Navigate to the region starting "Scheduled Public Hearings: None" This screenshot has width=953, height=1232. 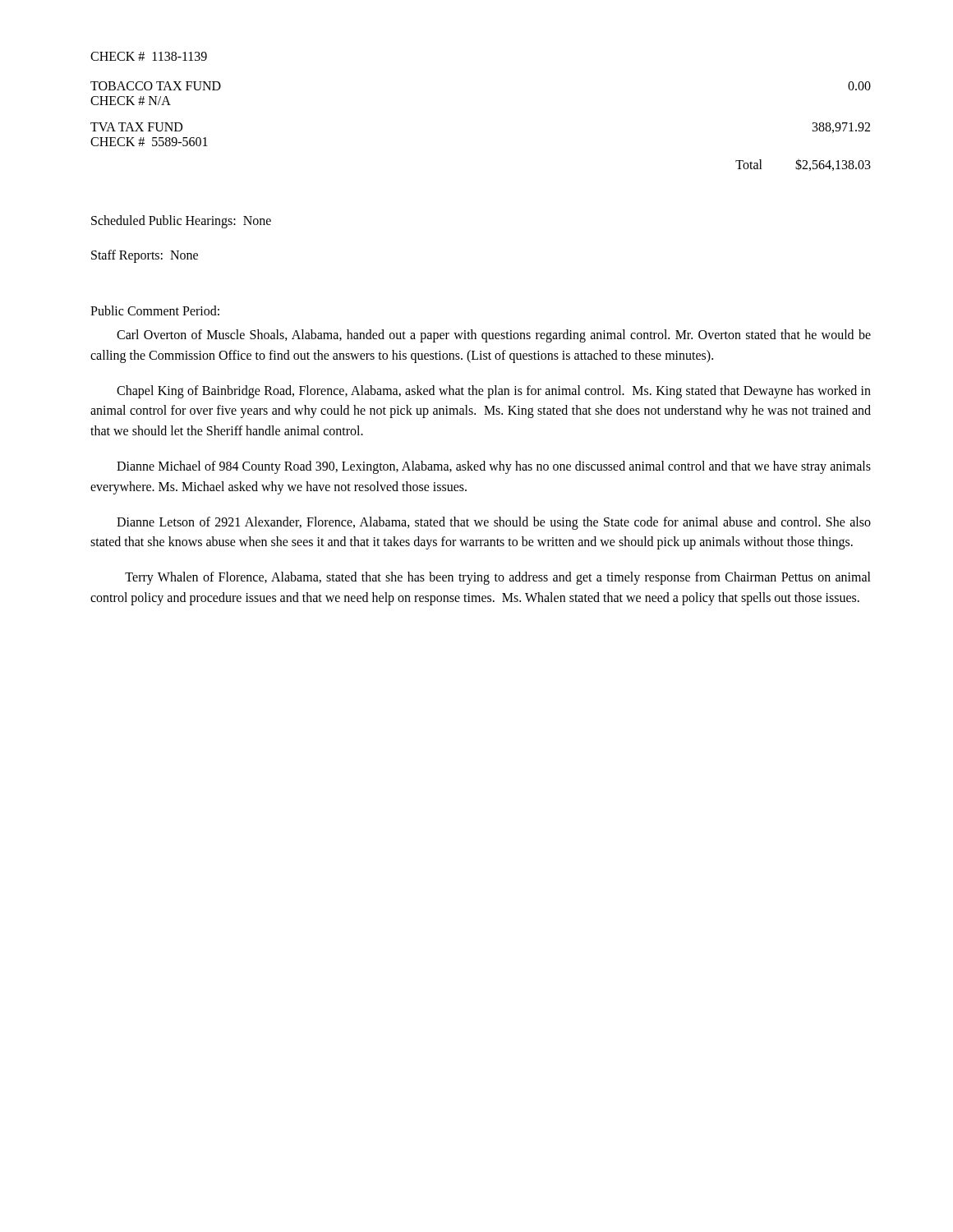(181, 221)
